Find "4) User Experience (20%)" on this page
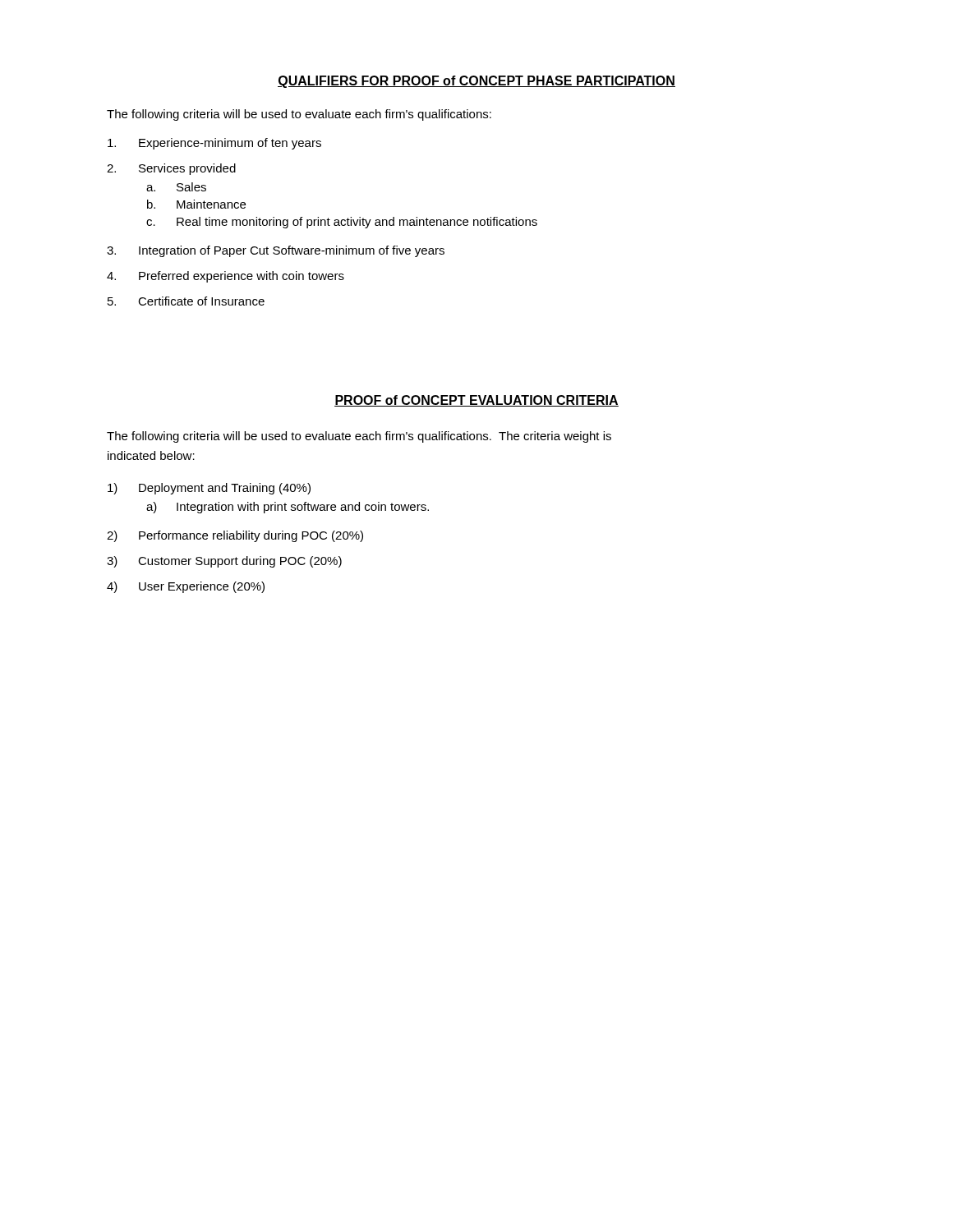The image size is (953, 1232). [x=186, y=587]
